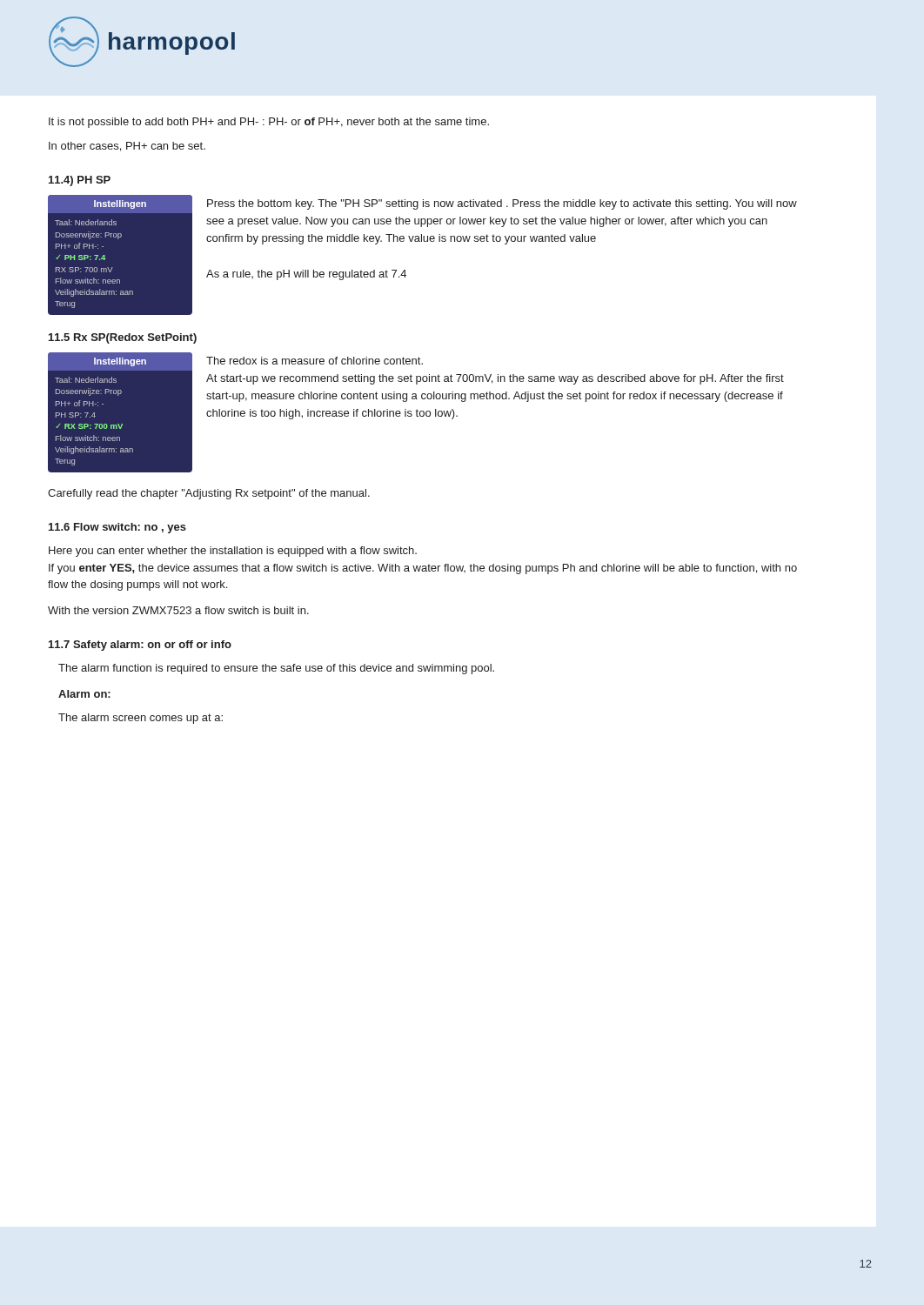
Task: Point to the text starting "It is not possible to add"
Action: coord(269,121)
